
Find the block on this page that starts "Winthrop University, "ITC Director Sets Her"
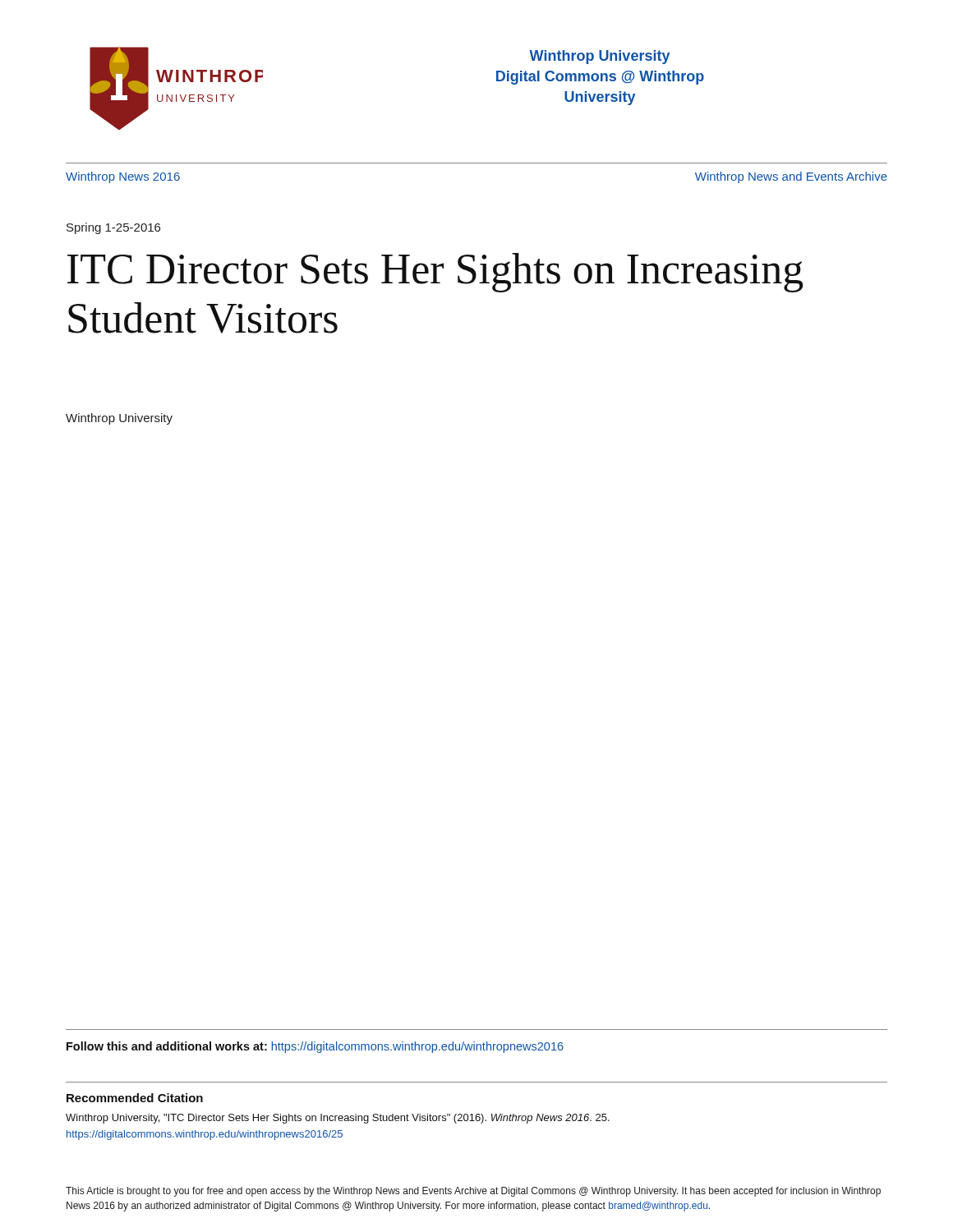(x=338, y=1125)
